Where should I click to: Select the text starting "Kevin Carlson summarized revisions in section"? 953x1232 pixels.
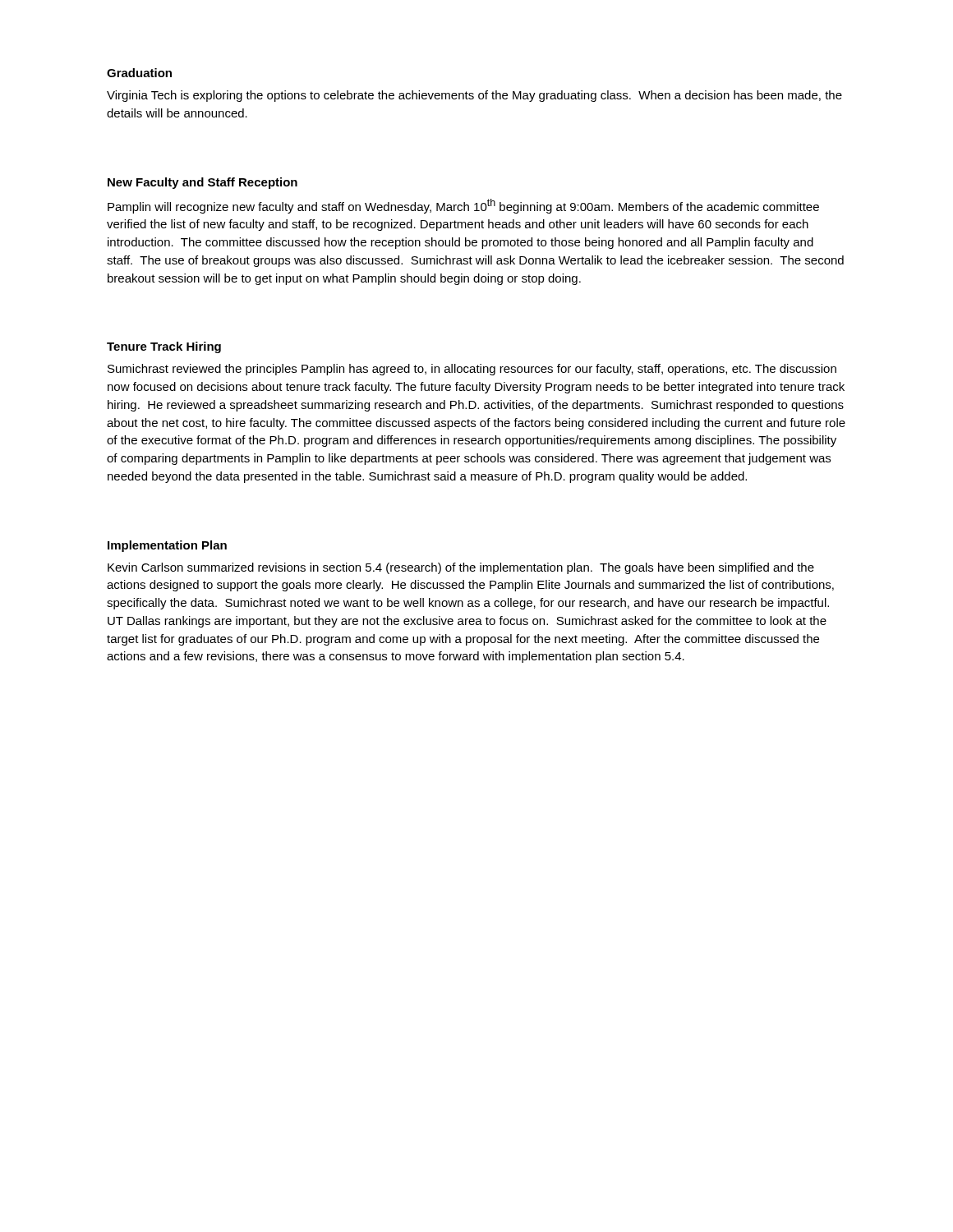(471, 611)
